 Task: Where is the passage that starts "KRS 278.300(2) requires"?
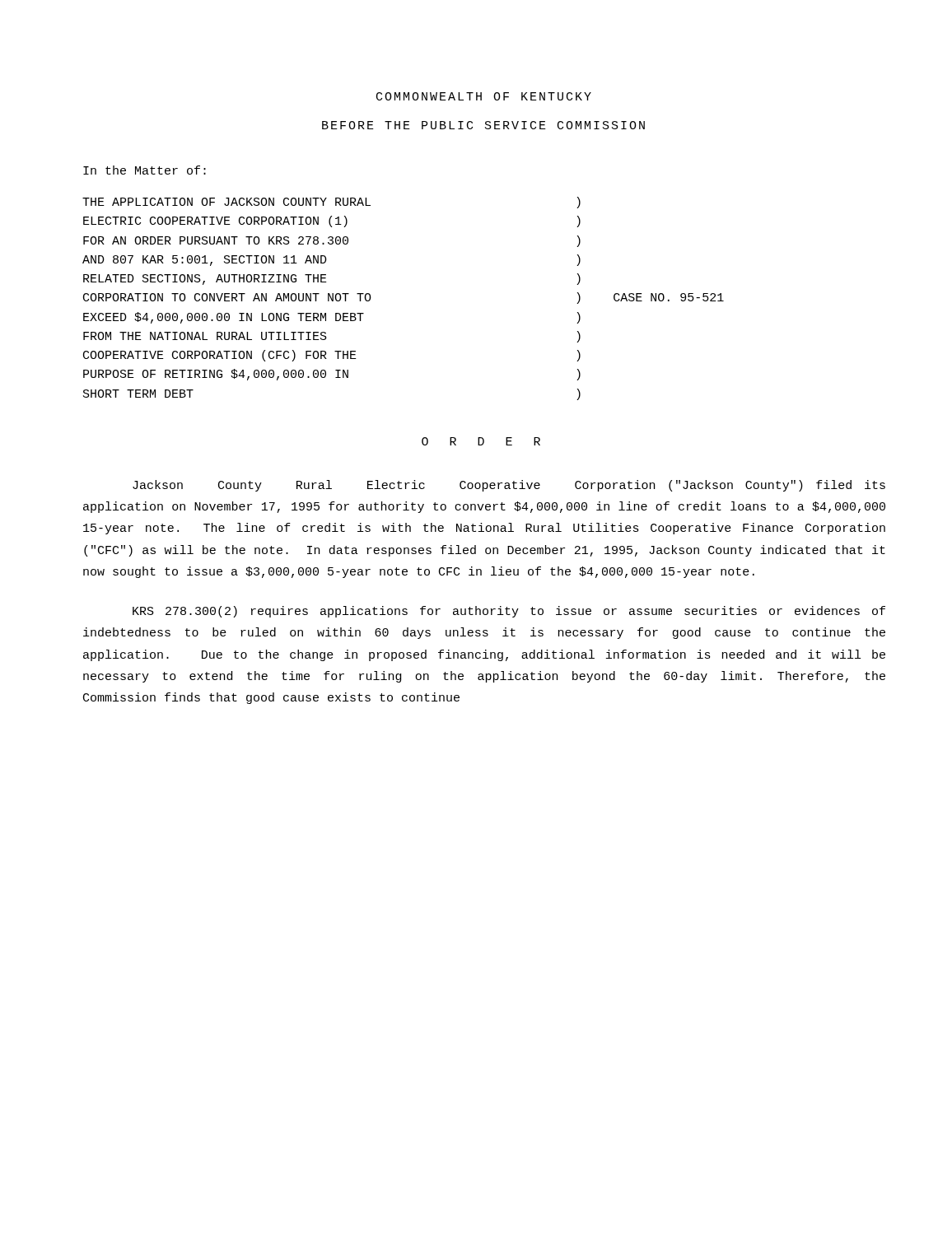pos(484,655)
